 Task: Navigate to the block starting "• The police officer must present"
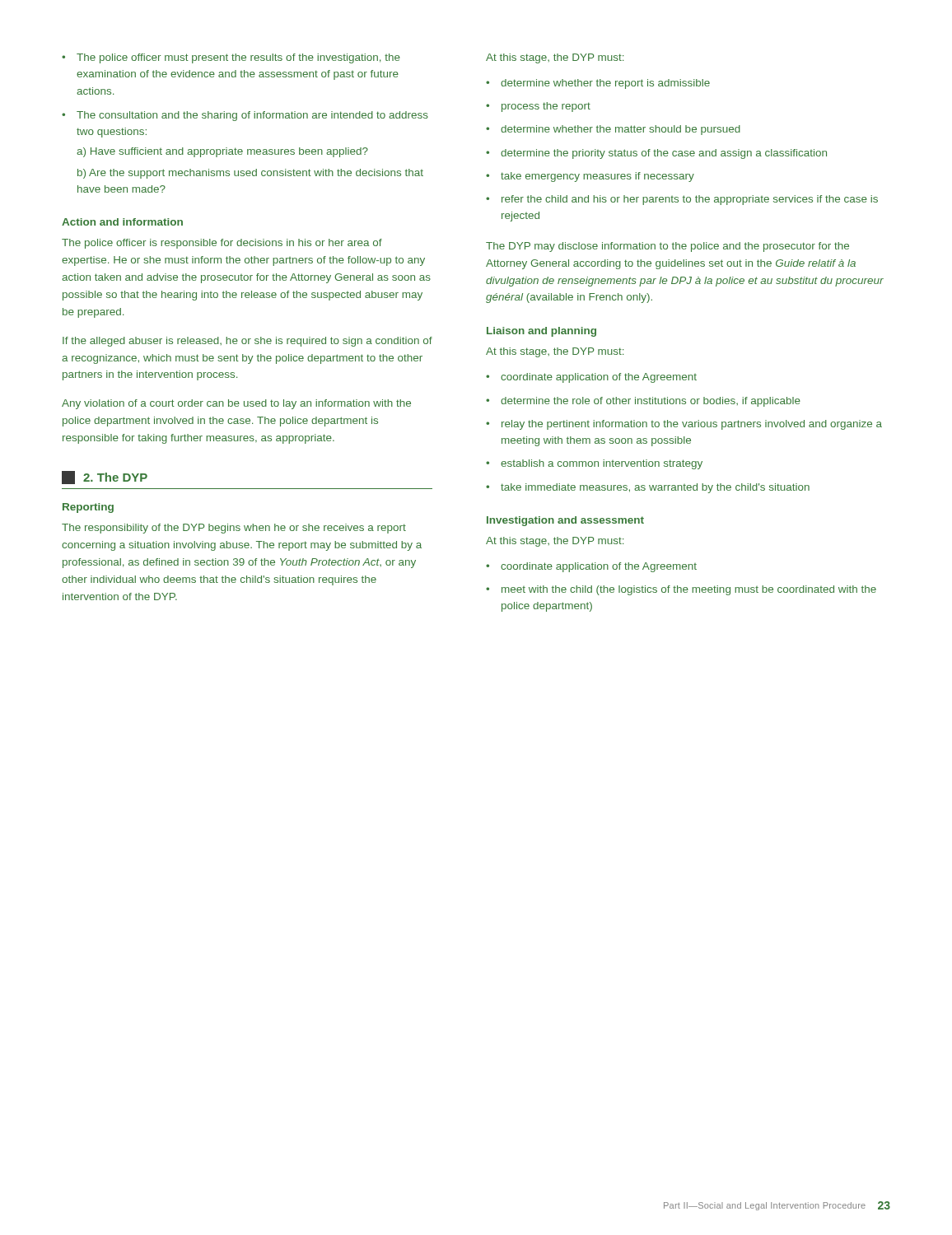pyautogui.click(x=231, y=73)
